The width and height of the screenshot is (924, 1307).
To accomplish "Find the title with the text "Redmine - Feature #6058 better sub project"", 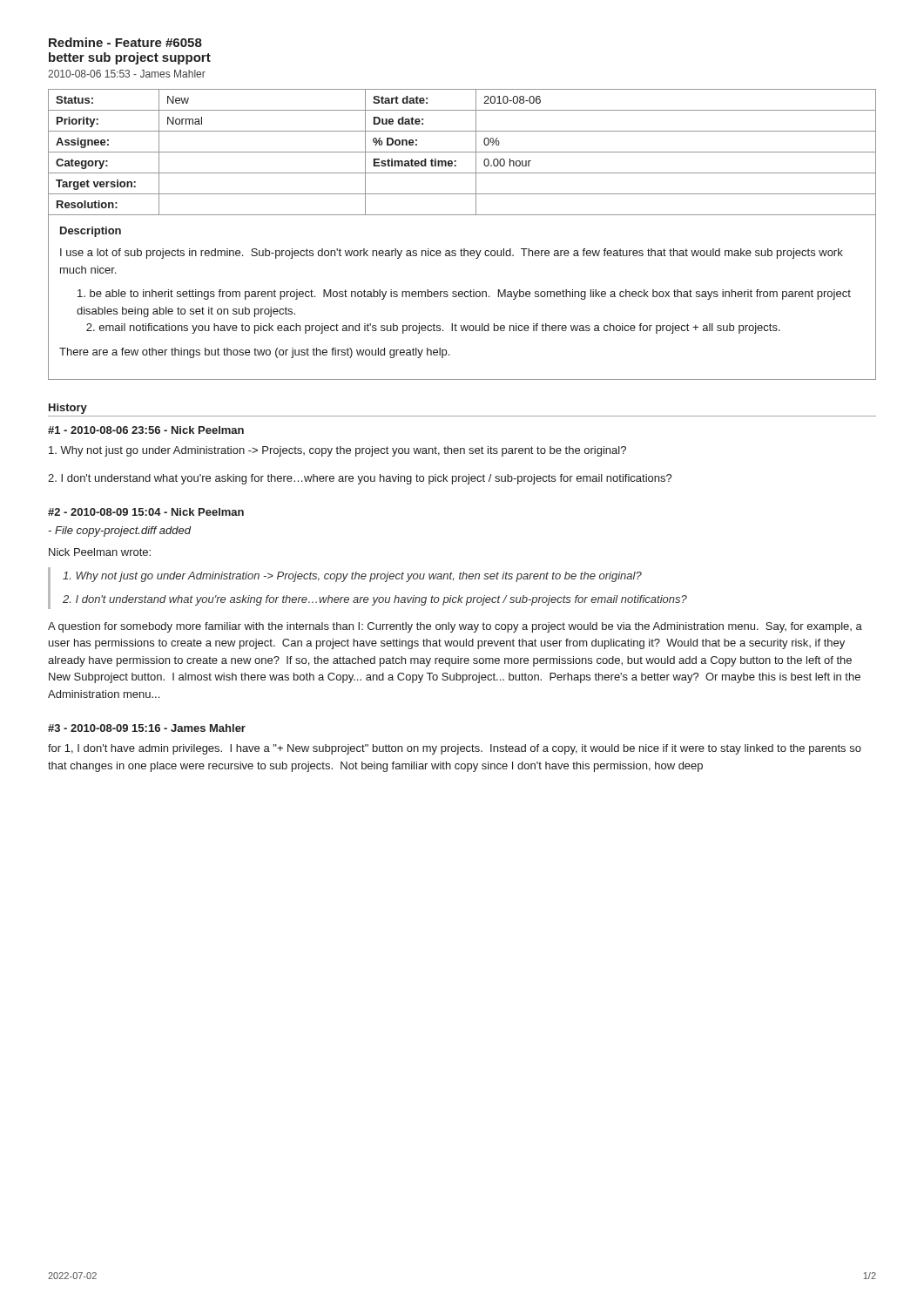I will click(125, 42).
